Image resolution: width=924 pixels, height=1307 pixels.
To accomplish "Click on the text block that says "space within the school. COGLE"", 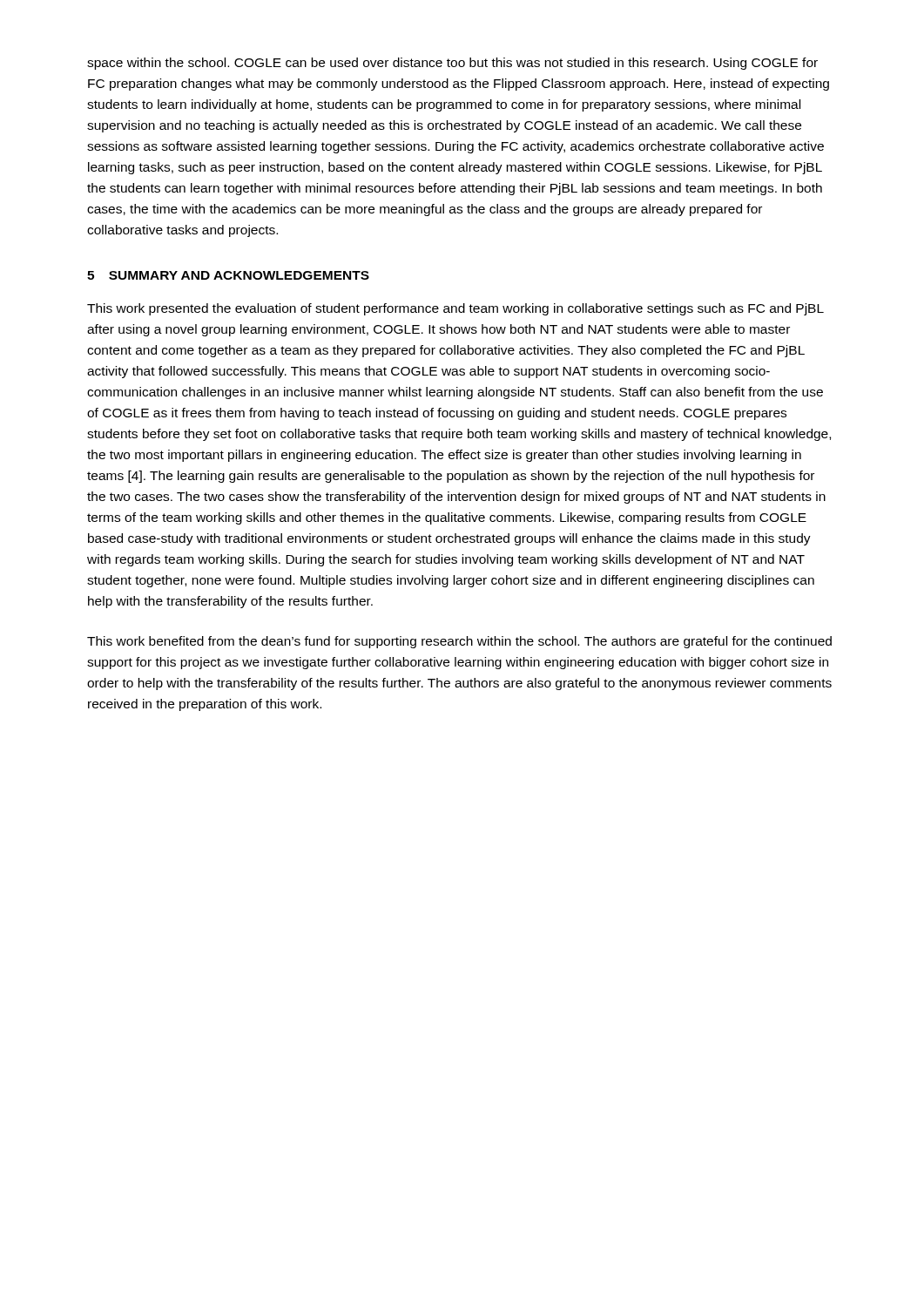I will [459, 146].
